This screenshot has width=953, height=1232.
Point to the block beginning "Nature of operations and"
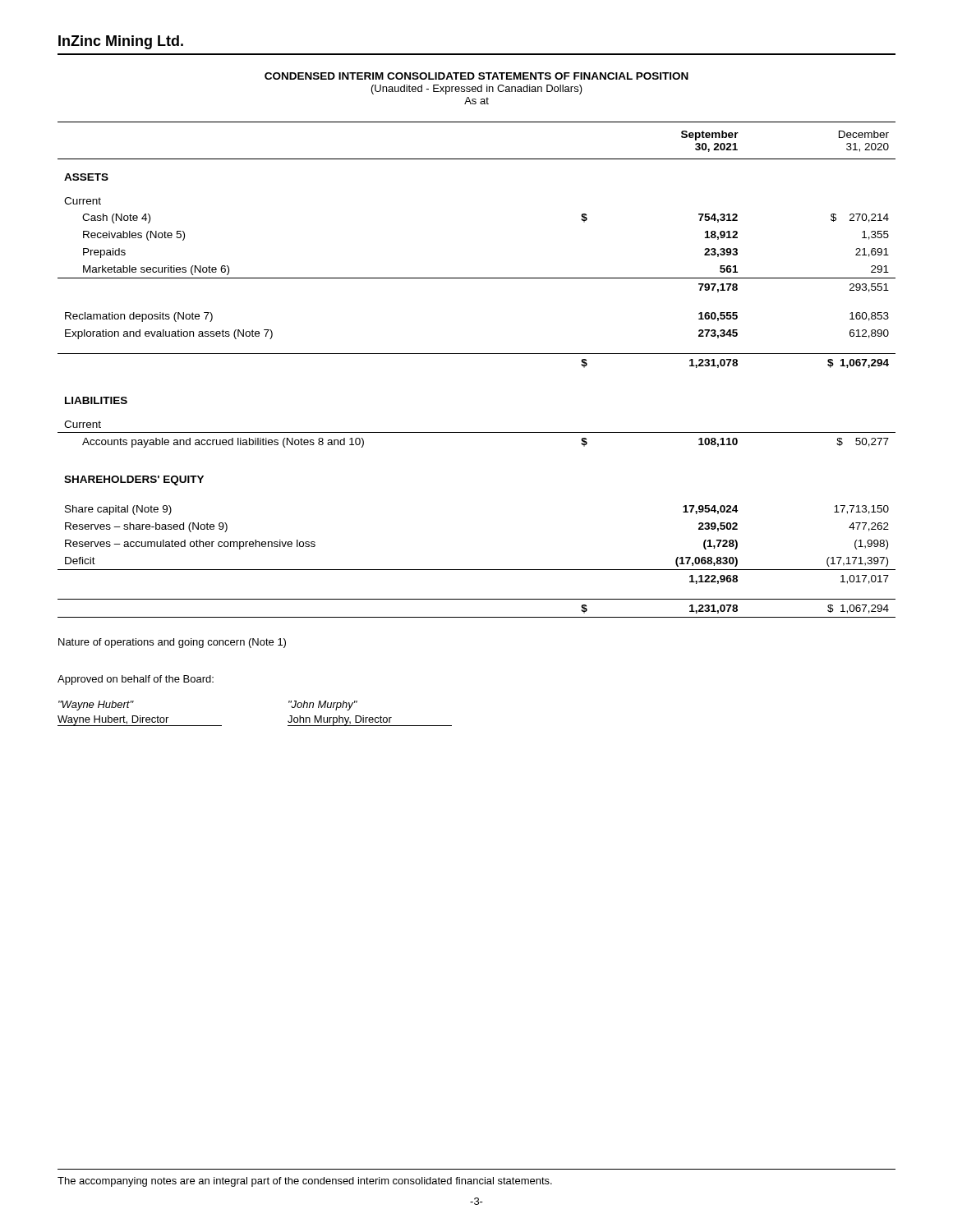tap(172, 642)
